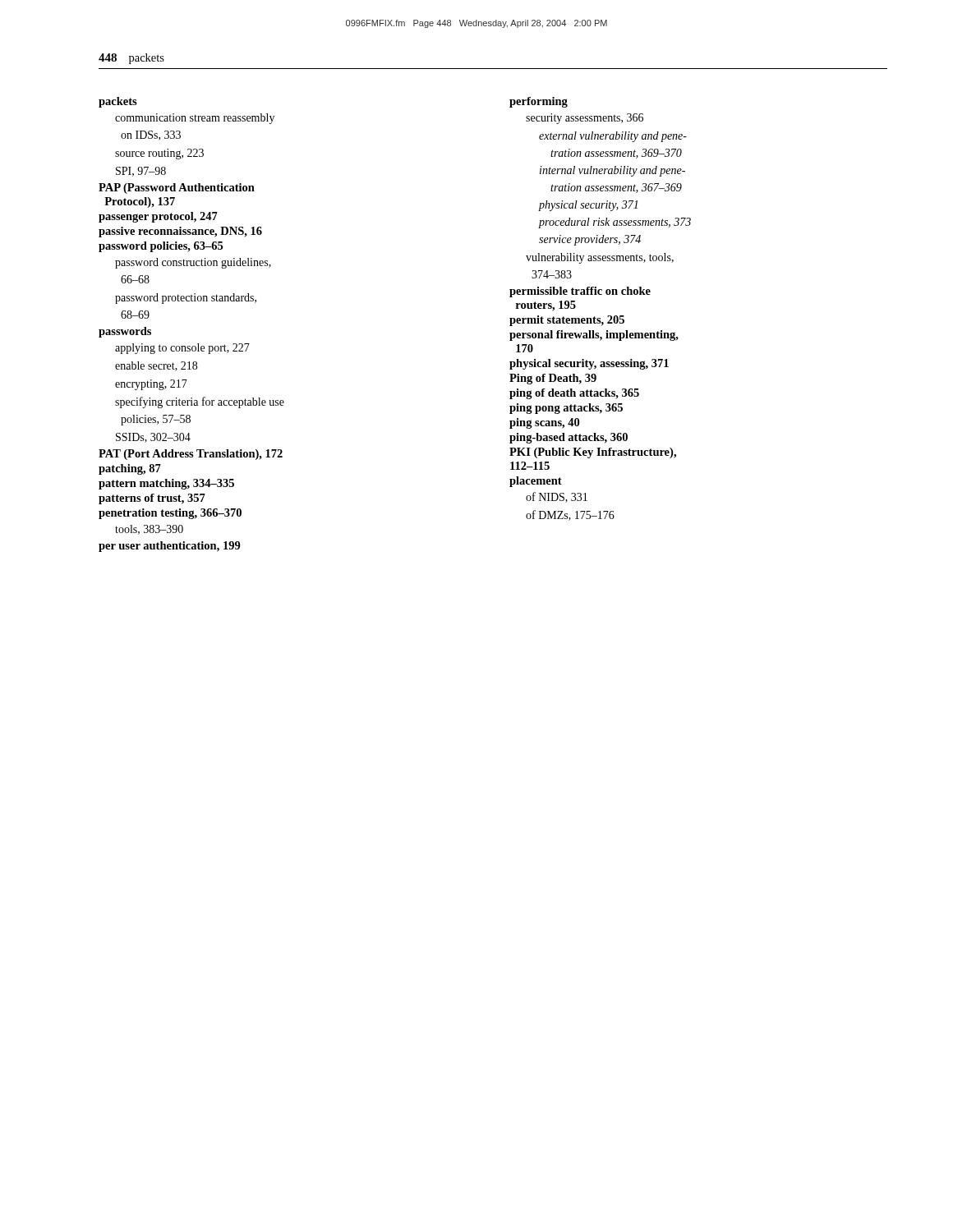
Task: Select the list item that reads "ping pong attacks, 365"
Action: coord(566,409)
